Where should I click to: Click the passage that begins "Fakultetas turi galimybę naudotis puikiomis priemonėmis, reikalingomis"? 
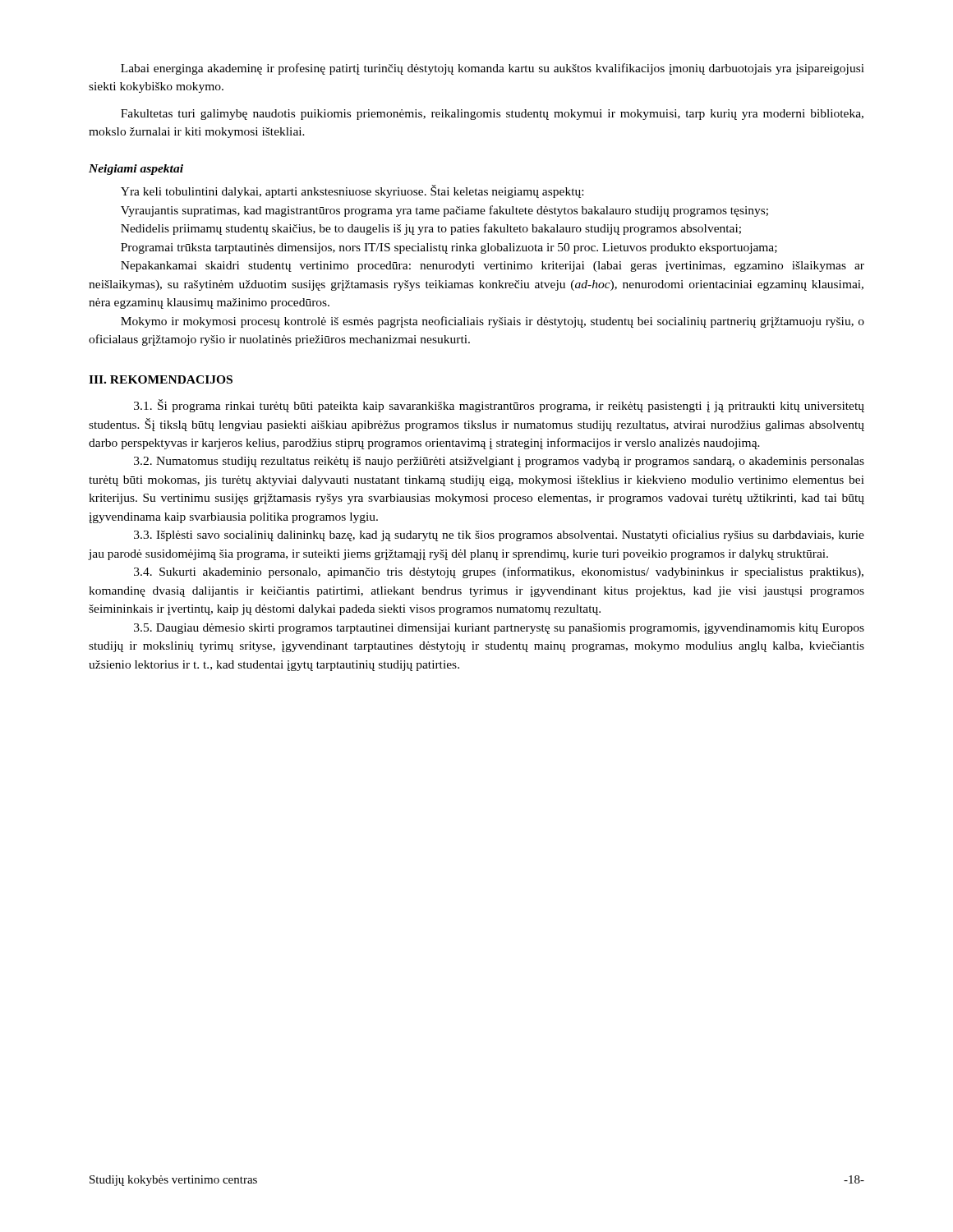(x=476, y=123)
